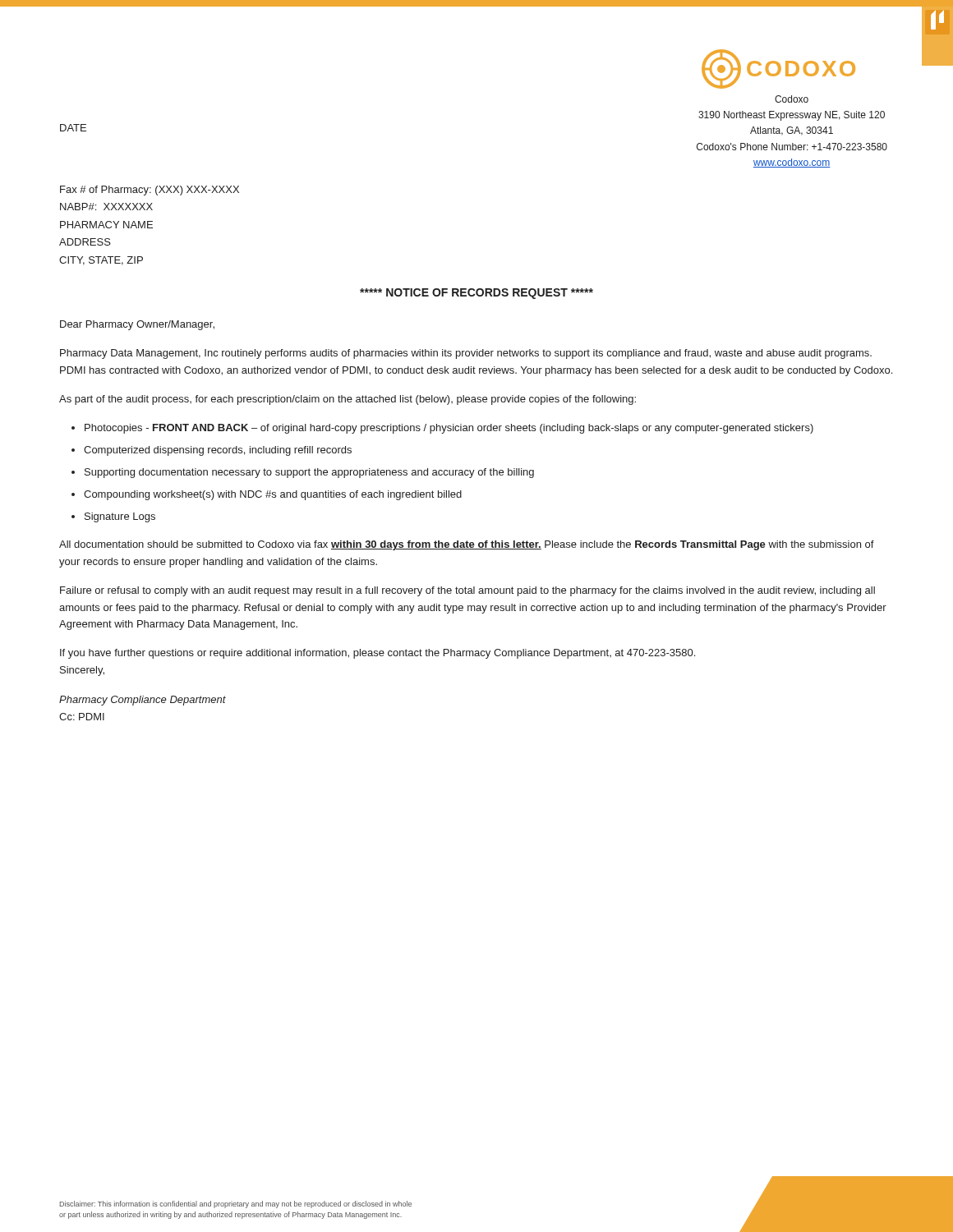Select the passage starting "Codoxo 3190 Northeast Expressway NE, Suite"

(792, 131)
